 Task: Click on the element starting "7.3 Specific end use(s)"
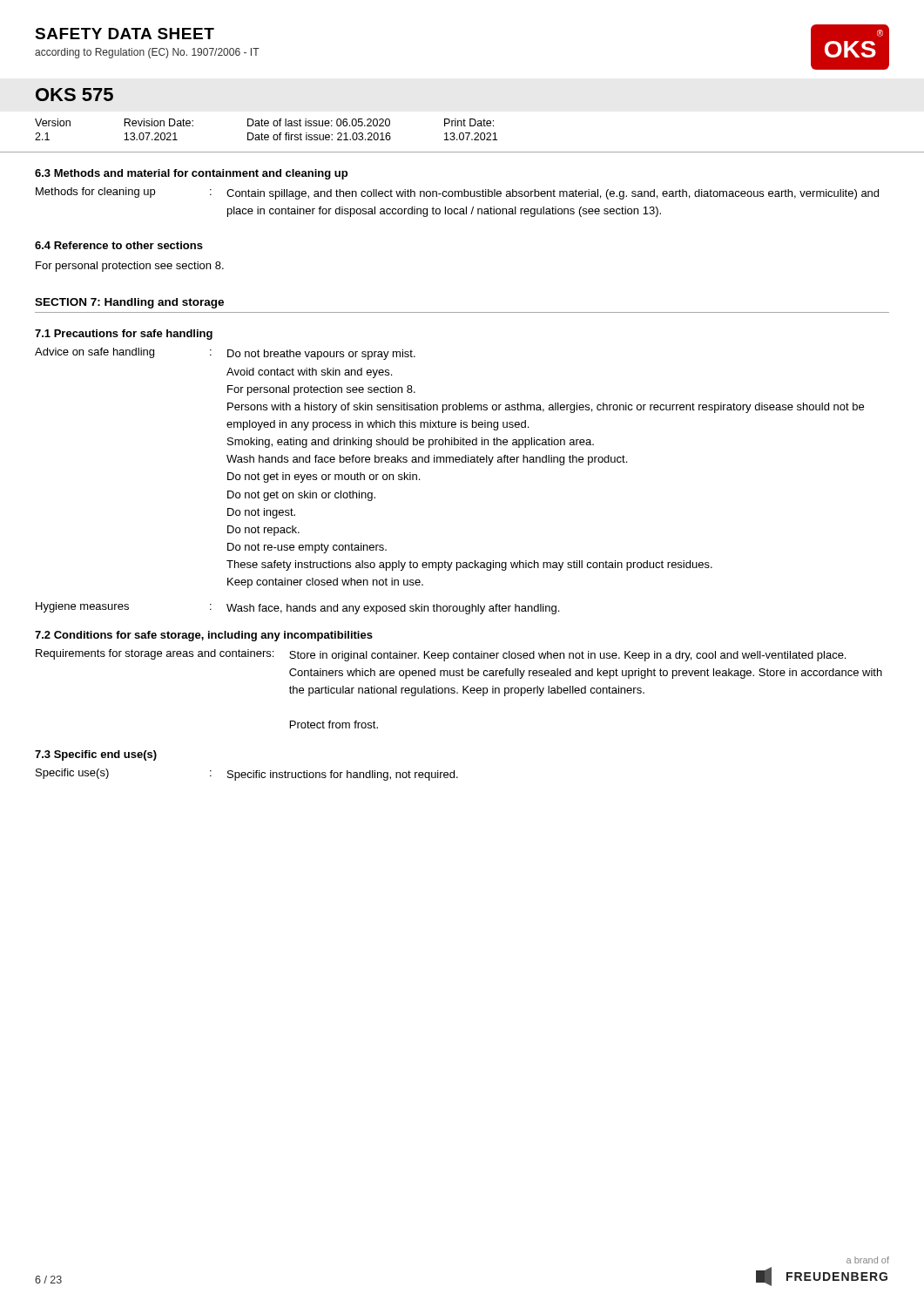[x=96, y=754]
